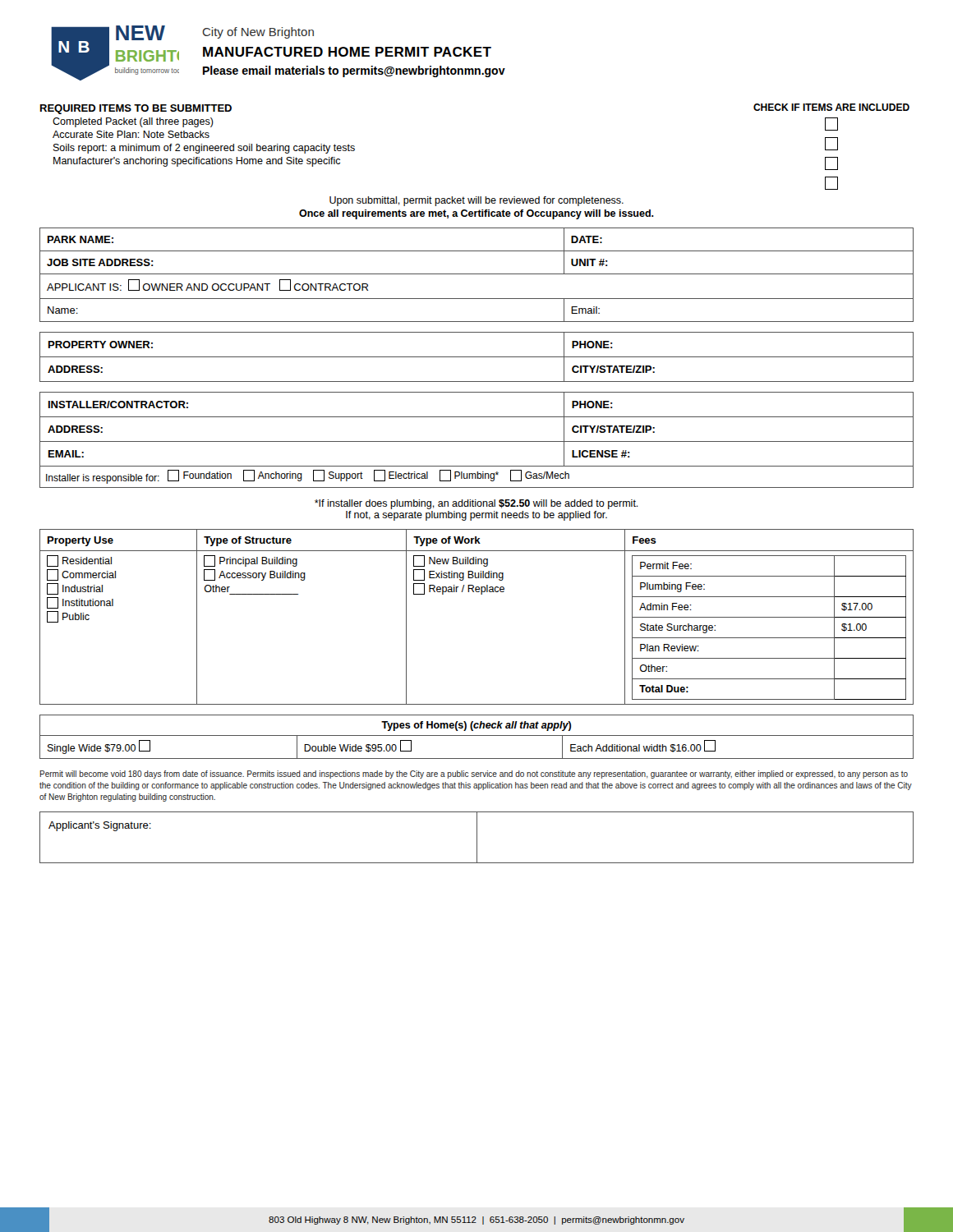The image size is (953, 1232).
Task: Find the section header with the text "REQUIRED ITEMS TO BE SUBMITTED"
Action: (136, 108)
